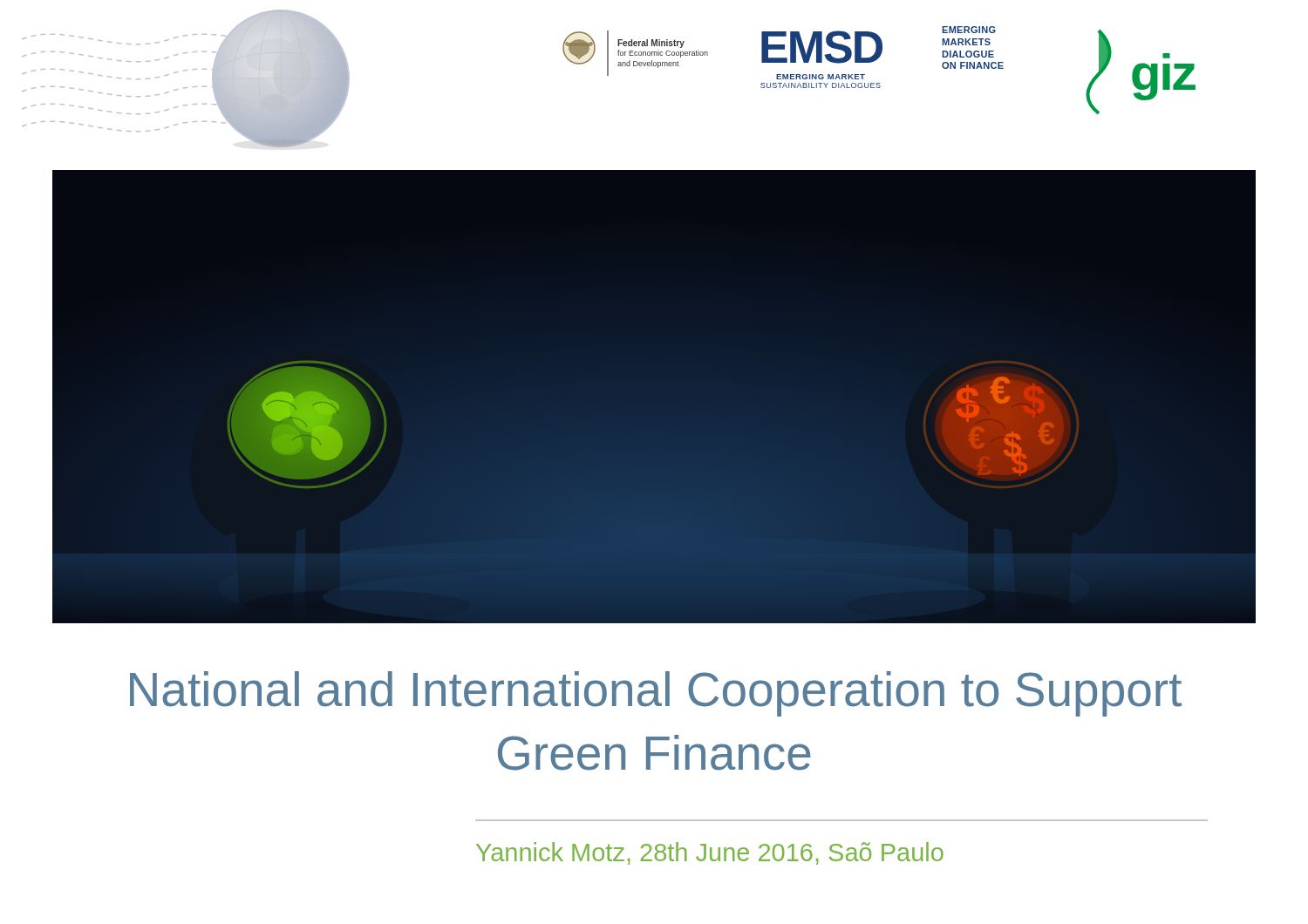Click on the logo

point(654,81)
